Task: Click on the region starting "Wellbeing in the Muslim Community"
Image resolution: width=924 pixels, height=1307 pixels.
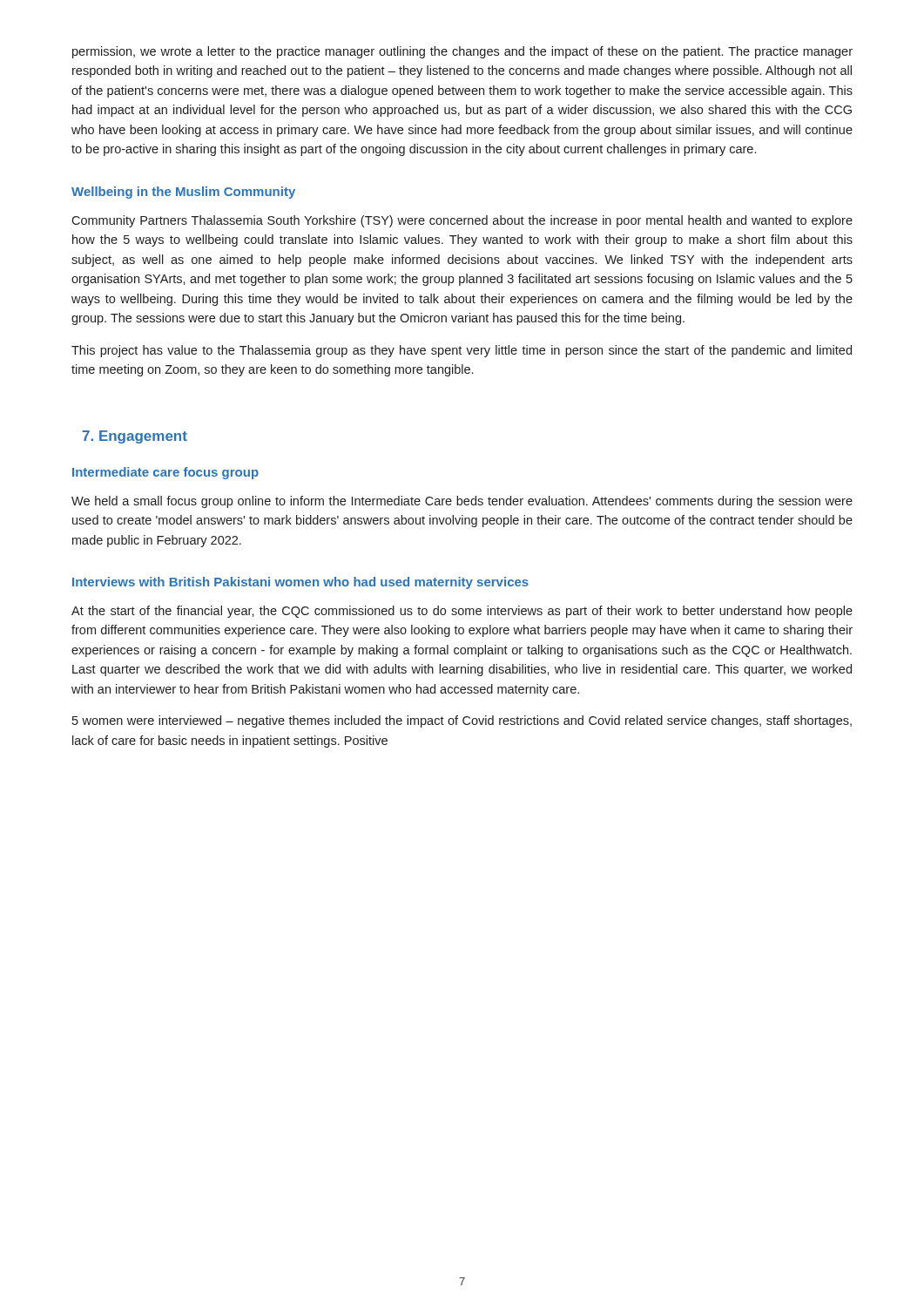Action: pyautogui.click(x=183, y=191)
